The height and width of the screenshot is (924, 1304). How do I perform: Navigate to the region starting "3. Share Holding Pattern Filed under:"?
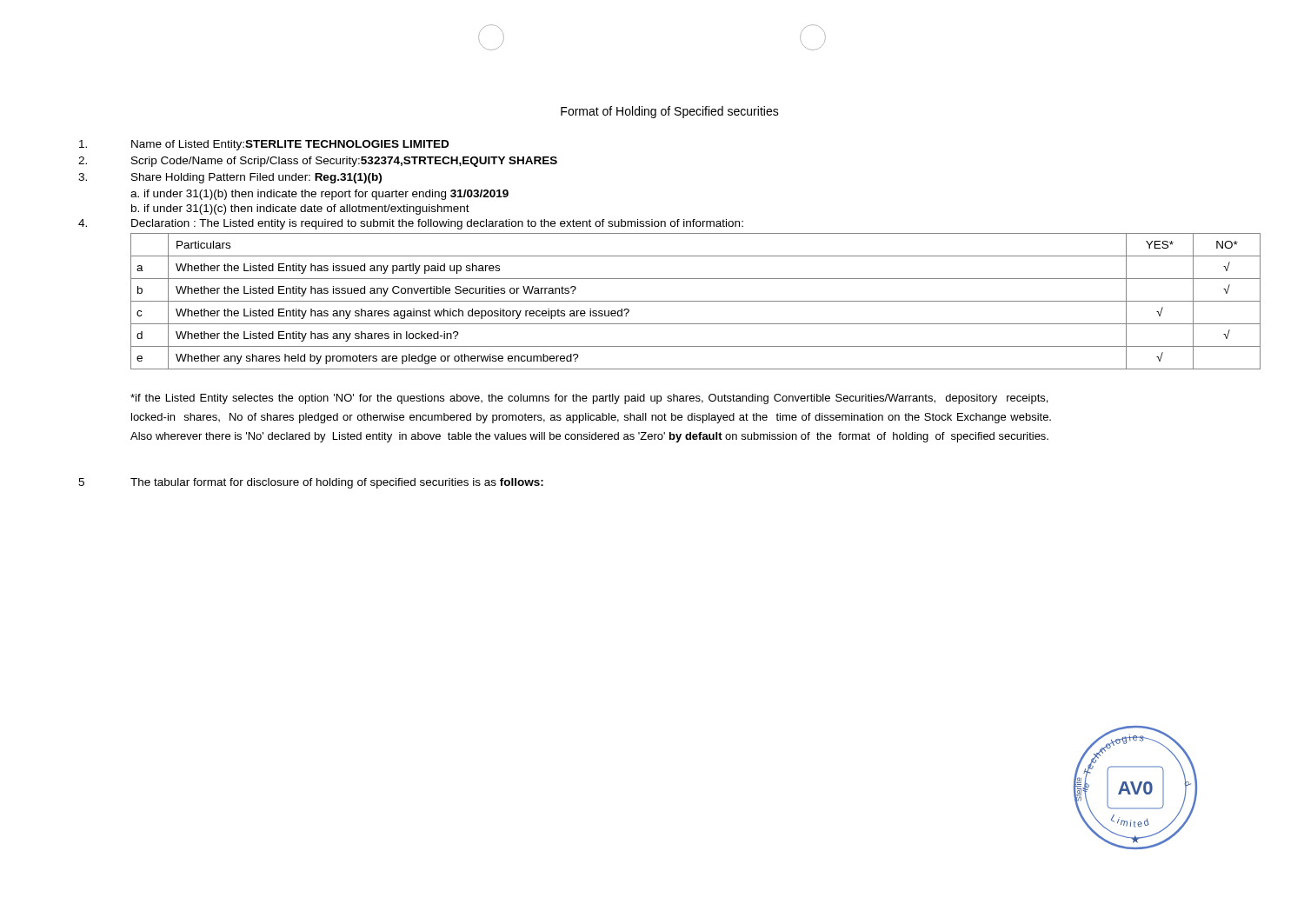click(x=230, y=178)
